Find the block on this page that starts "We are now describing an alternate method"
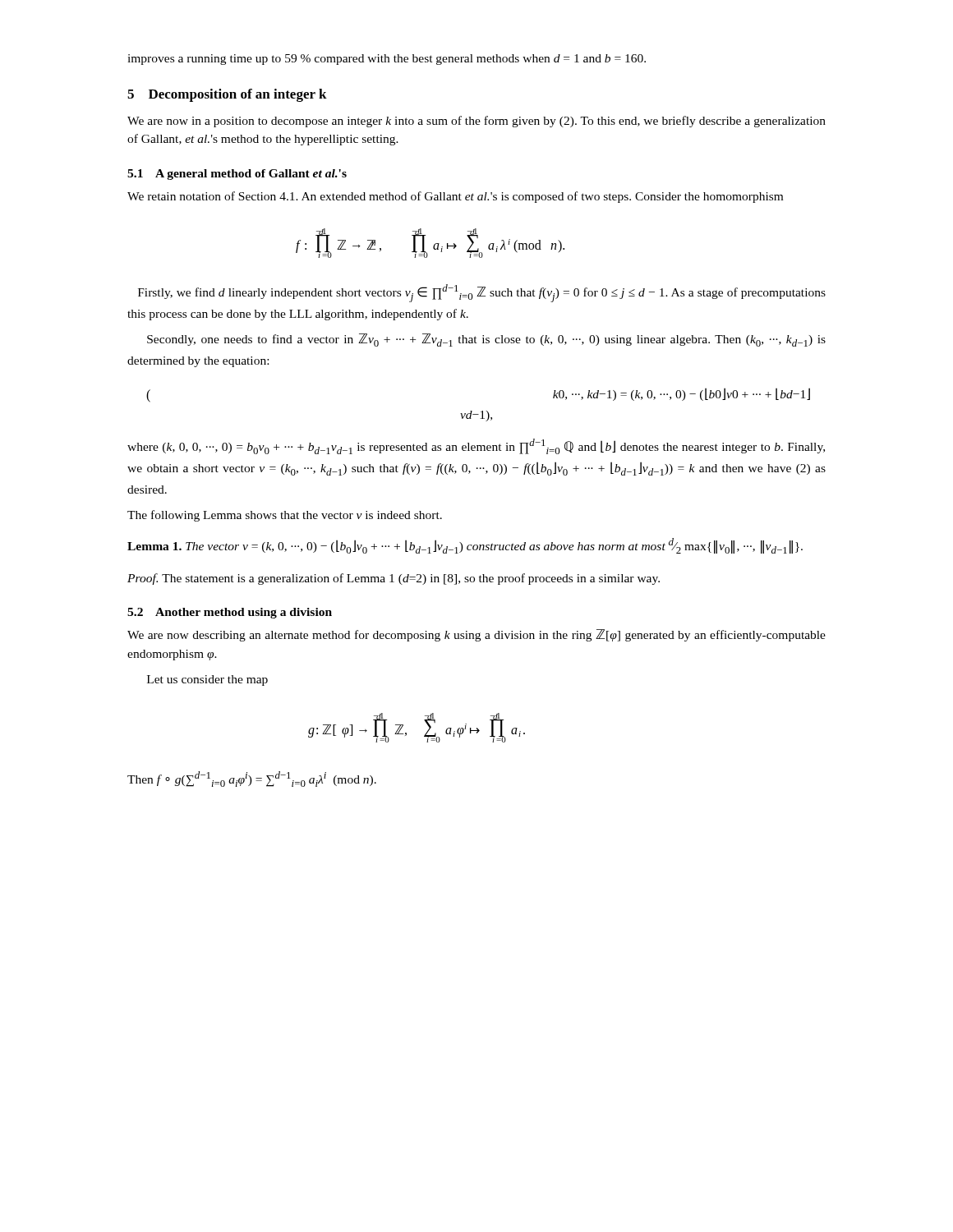 coord(476,635)
